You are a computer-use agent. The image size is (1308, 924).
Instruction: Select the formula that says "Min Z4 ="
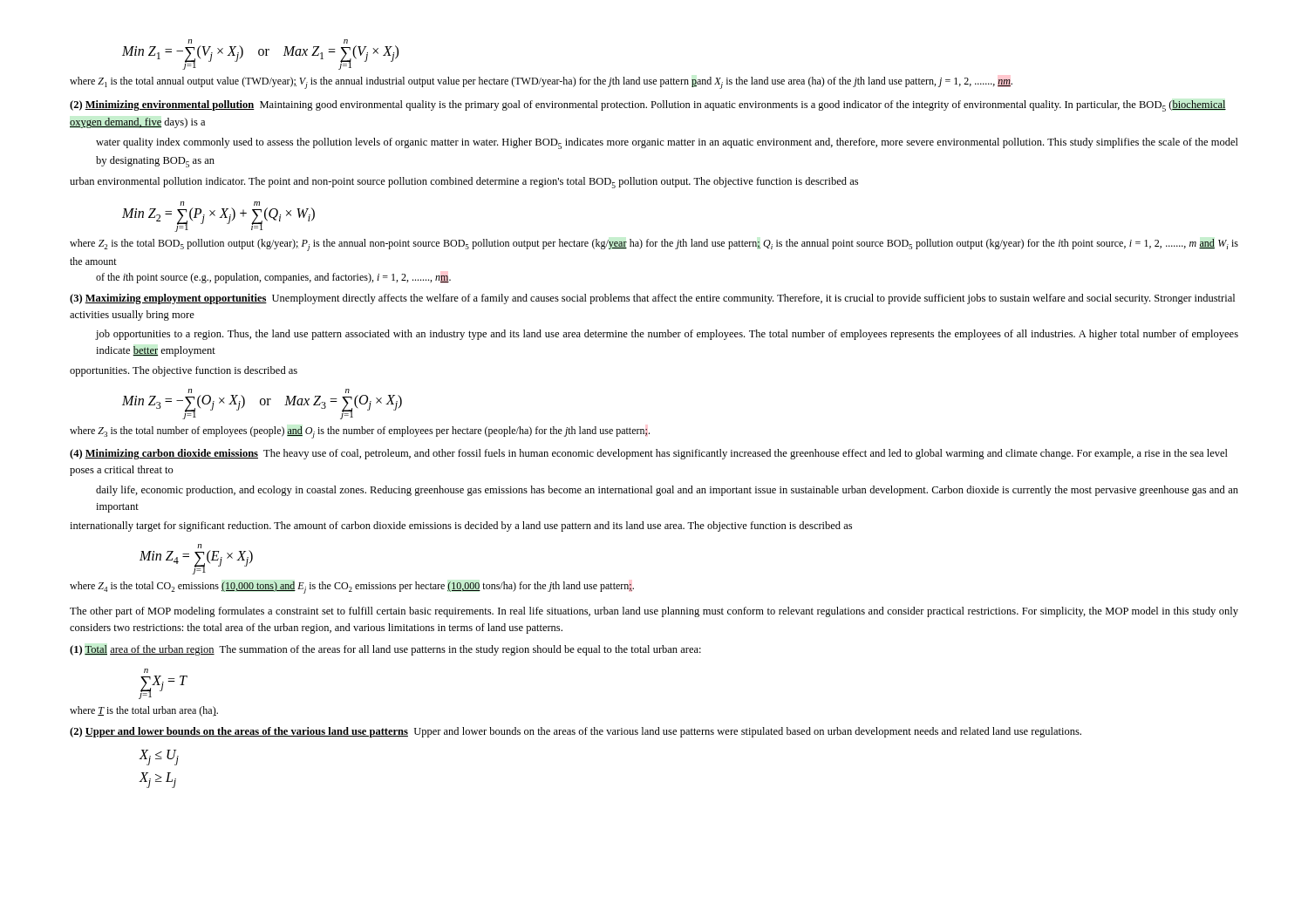(196, 557)
